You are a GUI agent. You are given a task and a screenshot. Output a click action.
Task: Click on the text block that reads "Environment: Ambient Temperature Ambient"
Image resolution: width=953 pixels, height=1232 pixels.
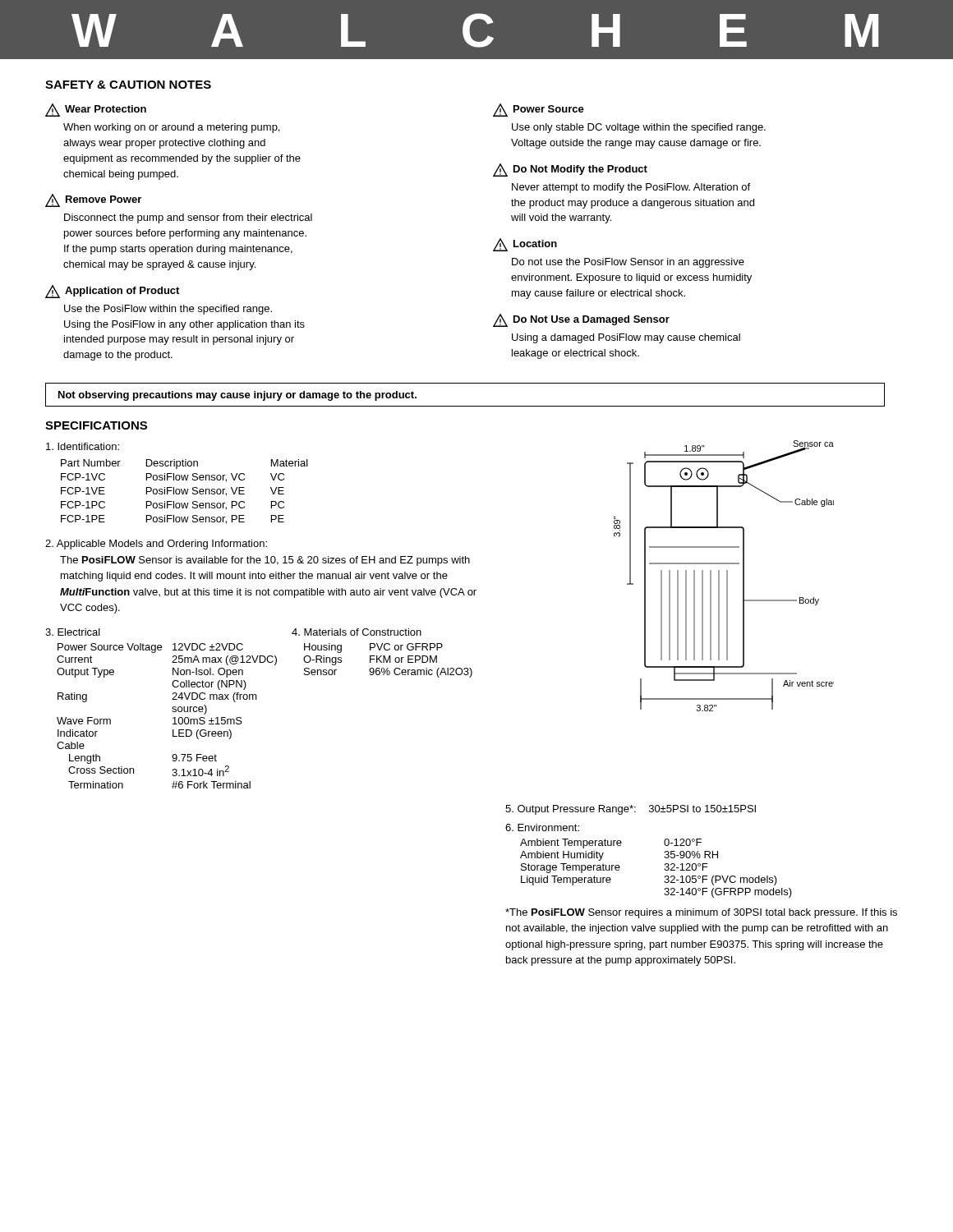click(707, 859)
